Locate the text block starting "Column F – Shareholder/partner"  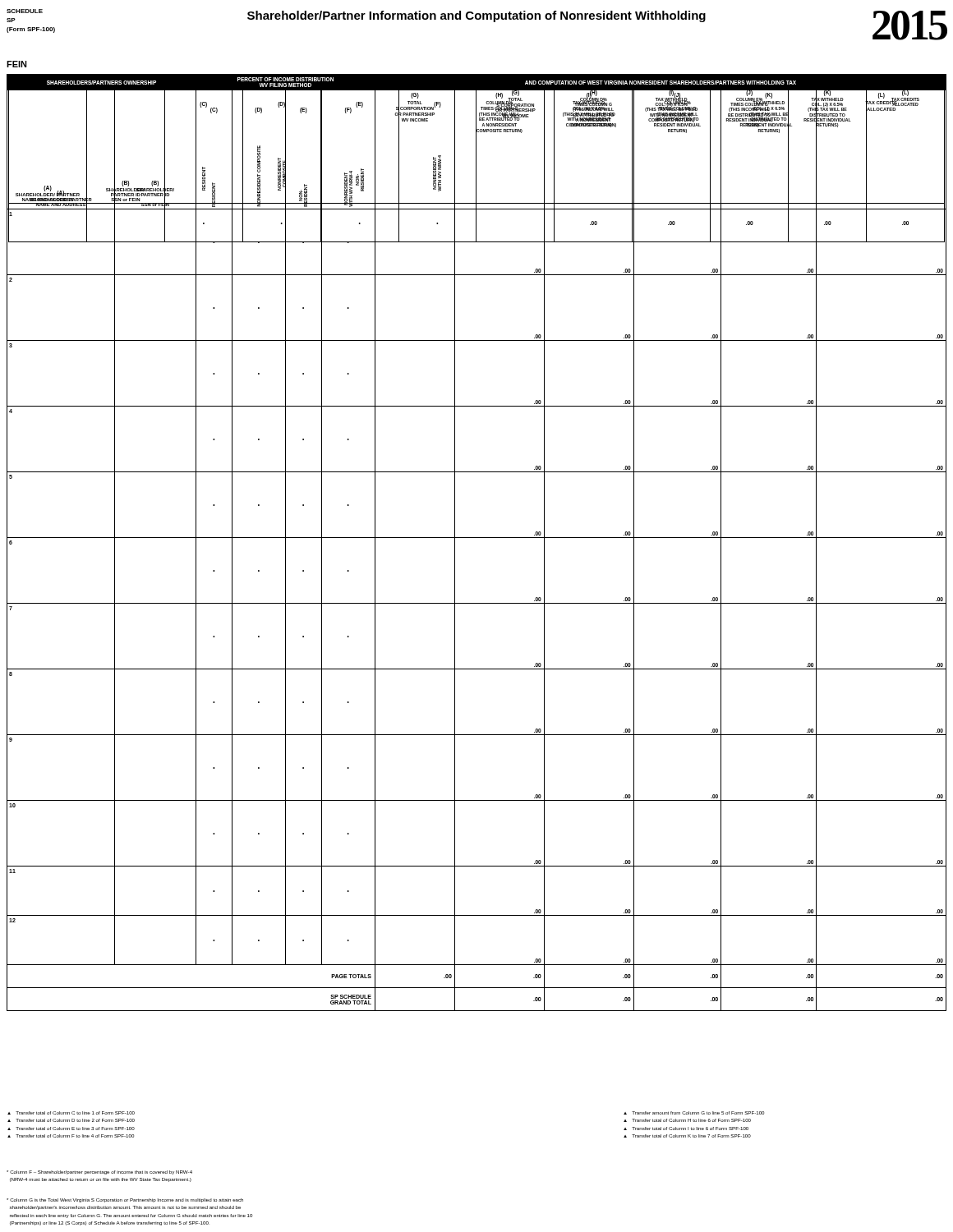click(x=99, y=1172)
